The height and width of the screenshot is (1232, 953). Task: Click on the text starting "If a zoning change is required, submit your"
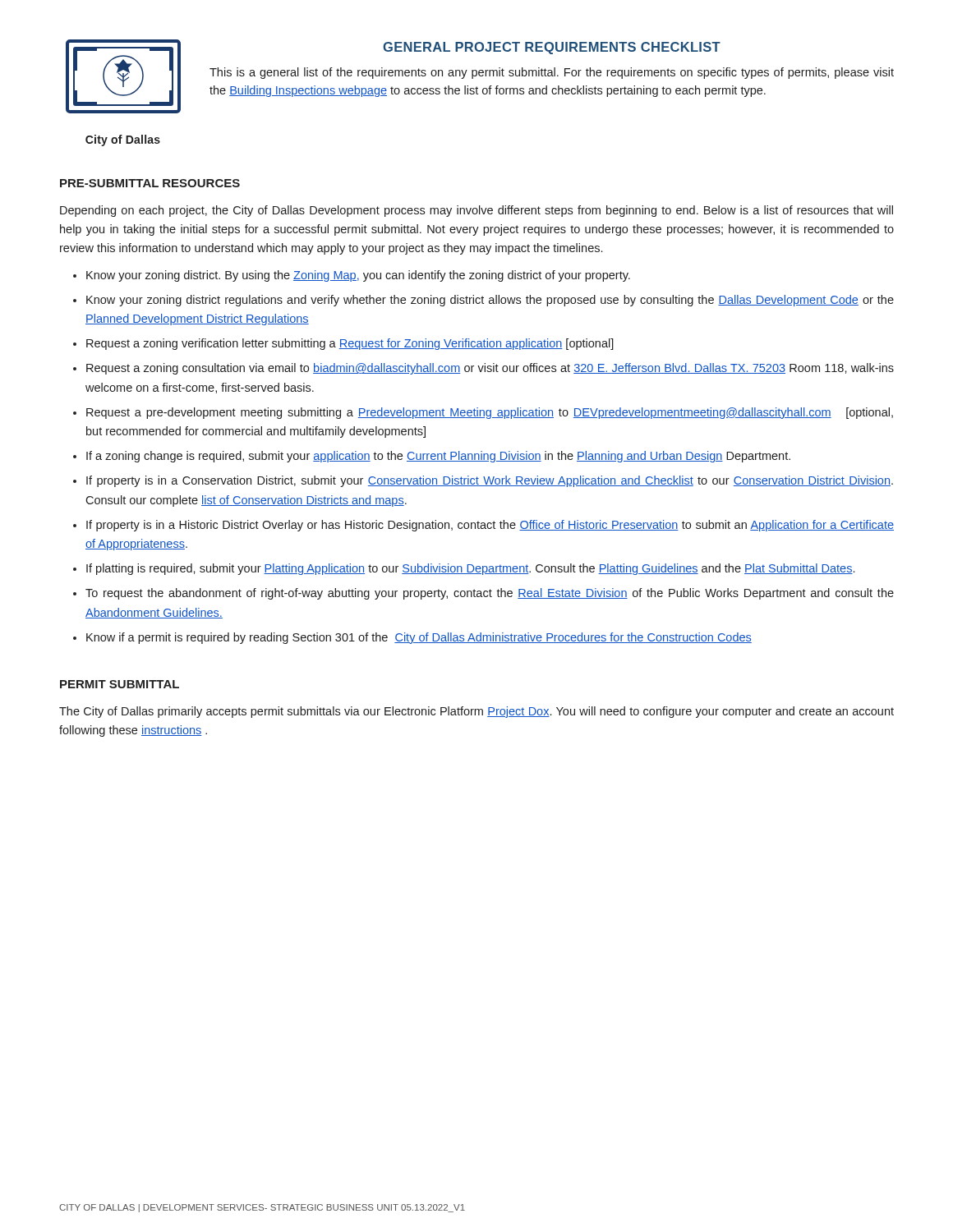click(438, 456)
